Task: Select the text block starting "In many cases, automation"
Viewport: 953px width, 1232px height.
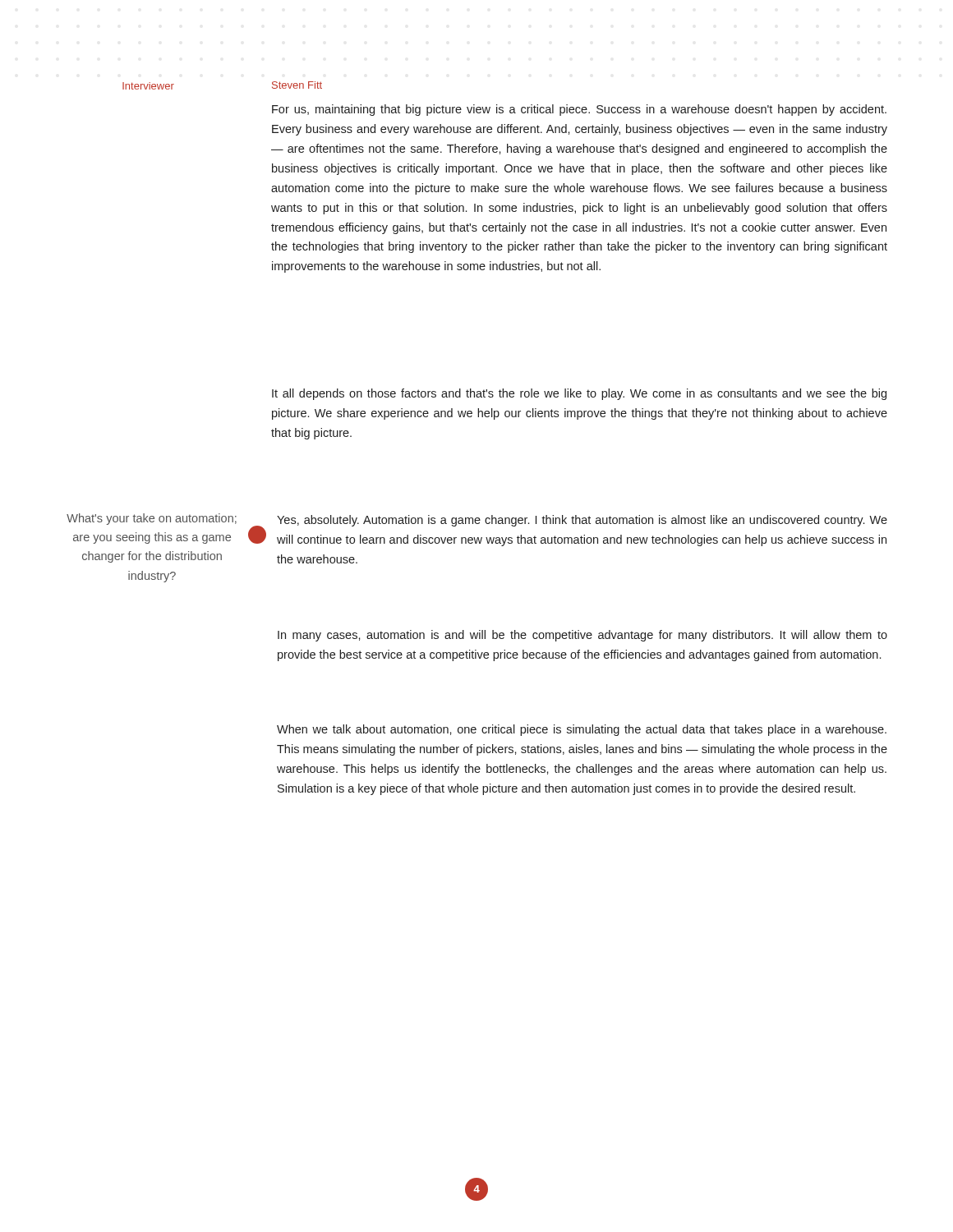Action: point(582,645)
